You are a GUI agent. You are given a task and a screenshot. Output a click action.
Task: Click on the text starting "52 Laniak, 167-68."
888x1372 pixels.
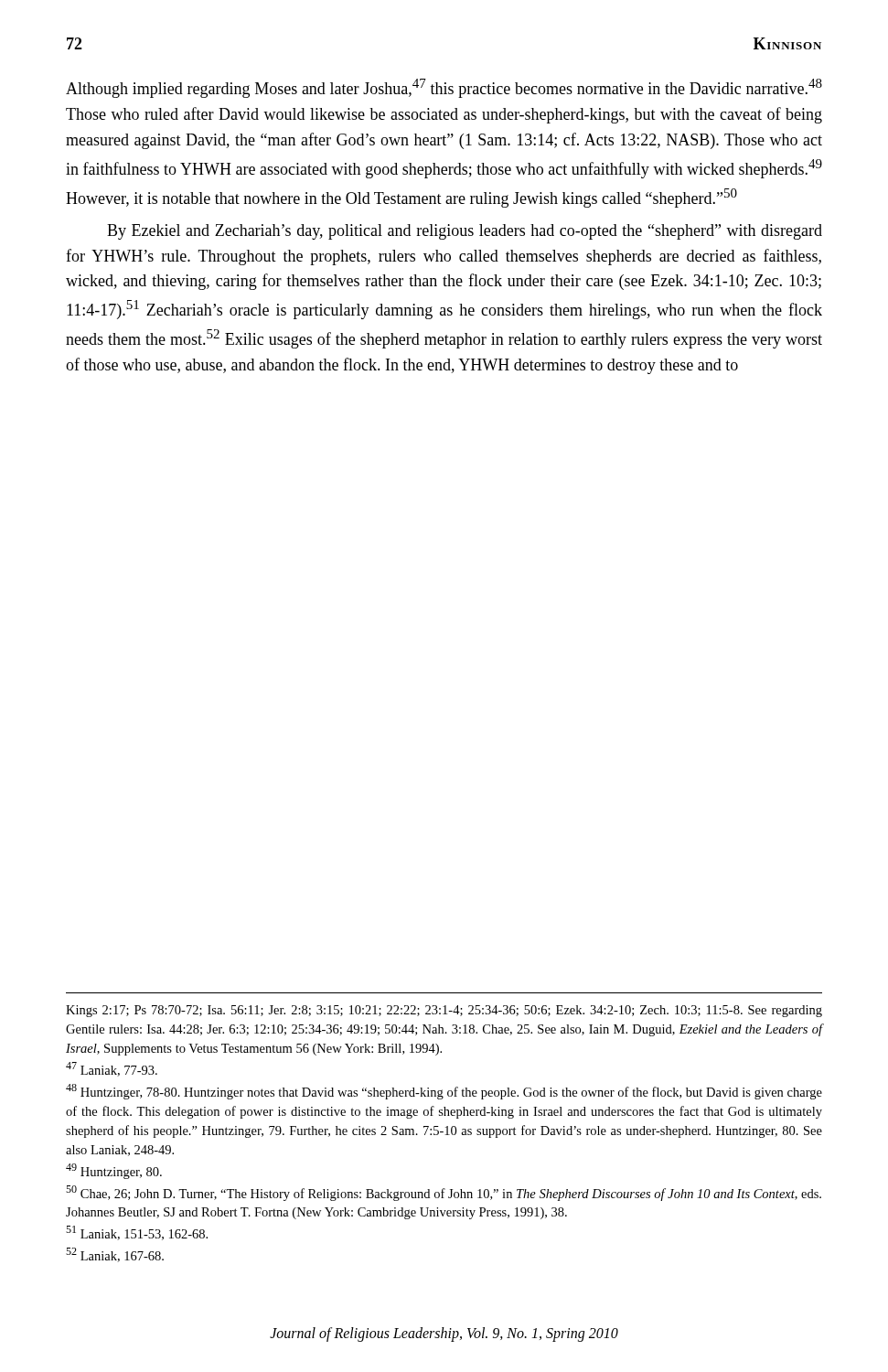pyautogui.click(x=115, y=1255)
